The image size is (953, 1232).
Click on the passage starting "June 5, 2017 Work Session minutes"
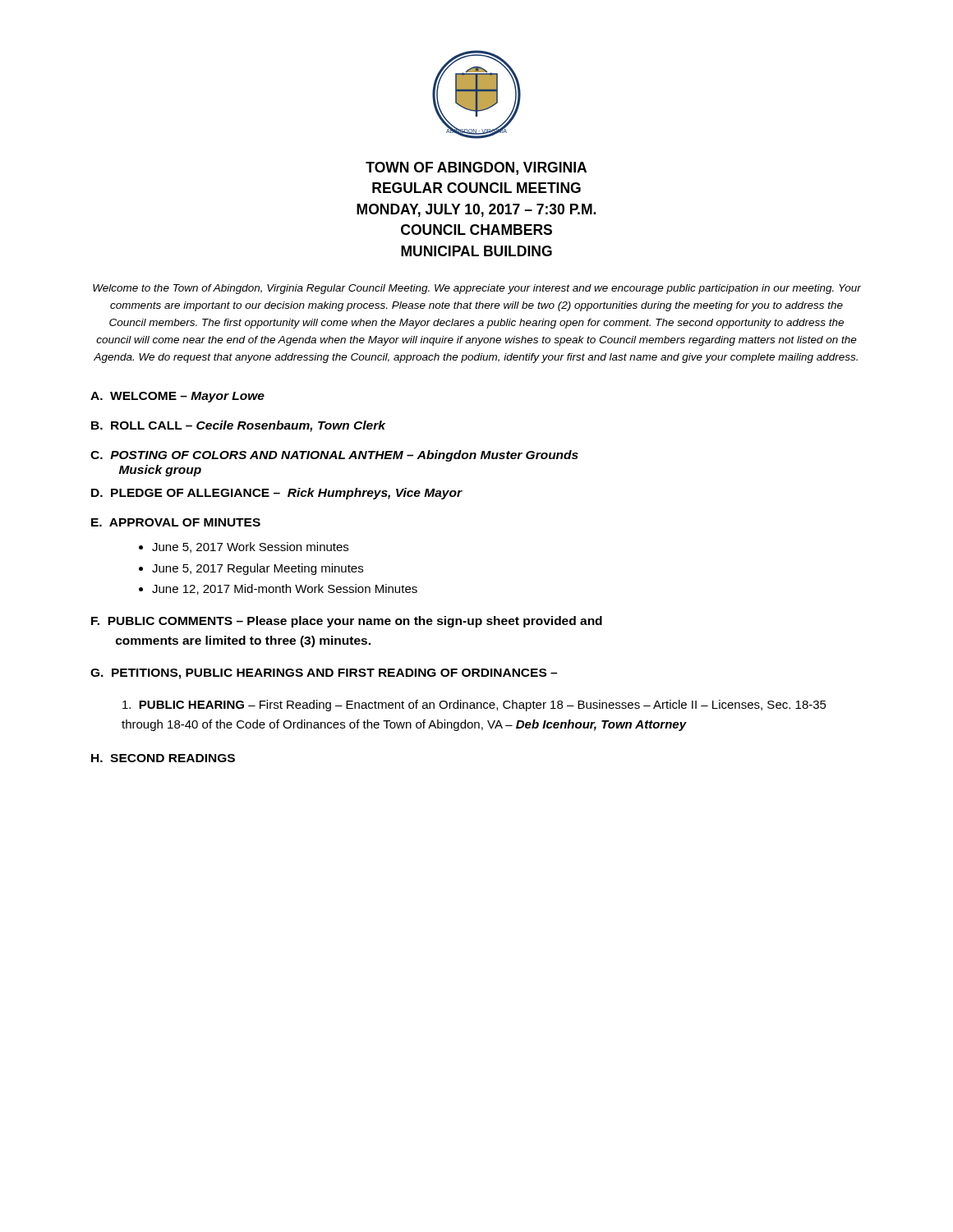click(x=250, y=547)
